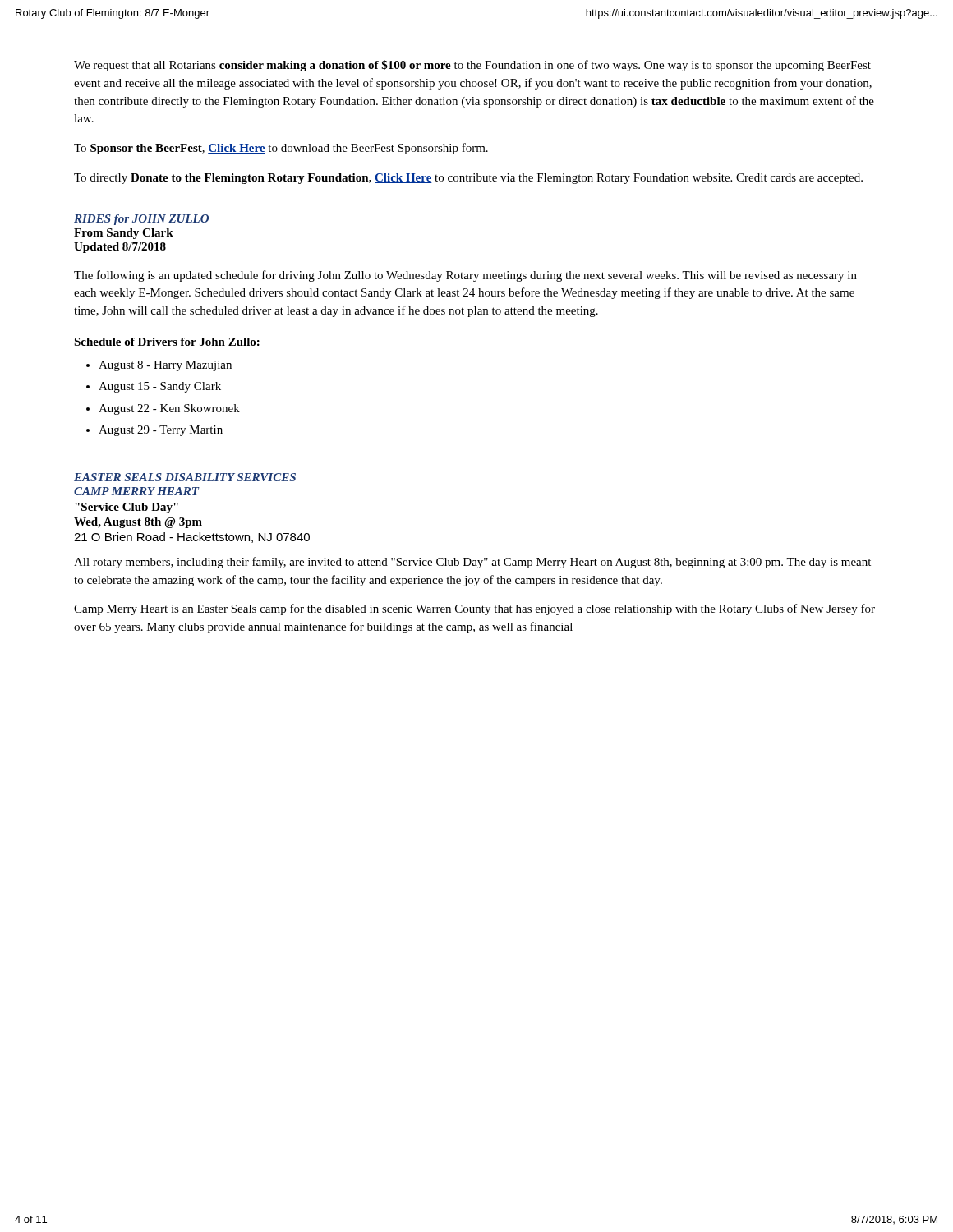Locate the text block that reads "To directly Donate to the Flemington Rotary Foundation,"
Viewport: 953px width, 1232px height.
[469, 177]
